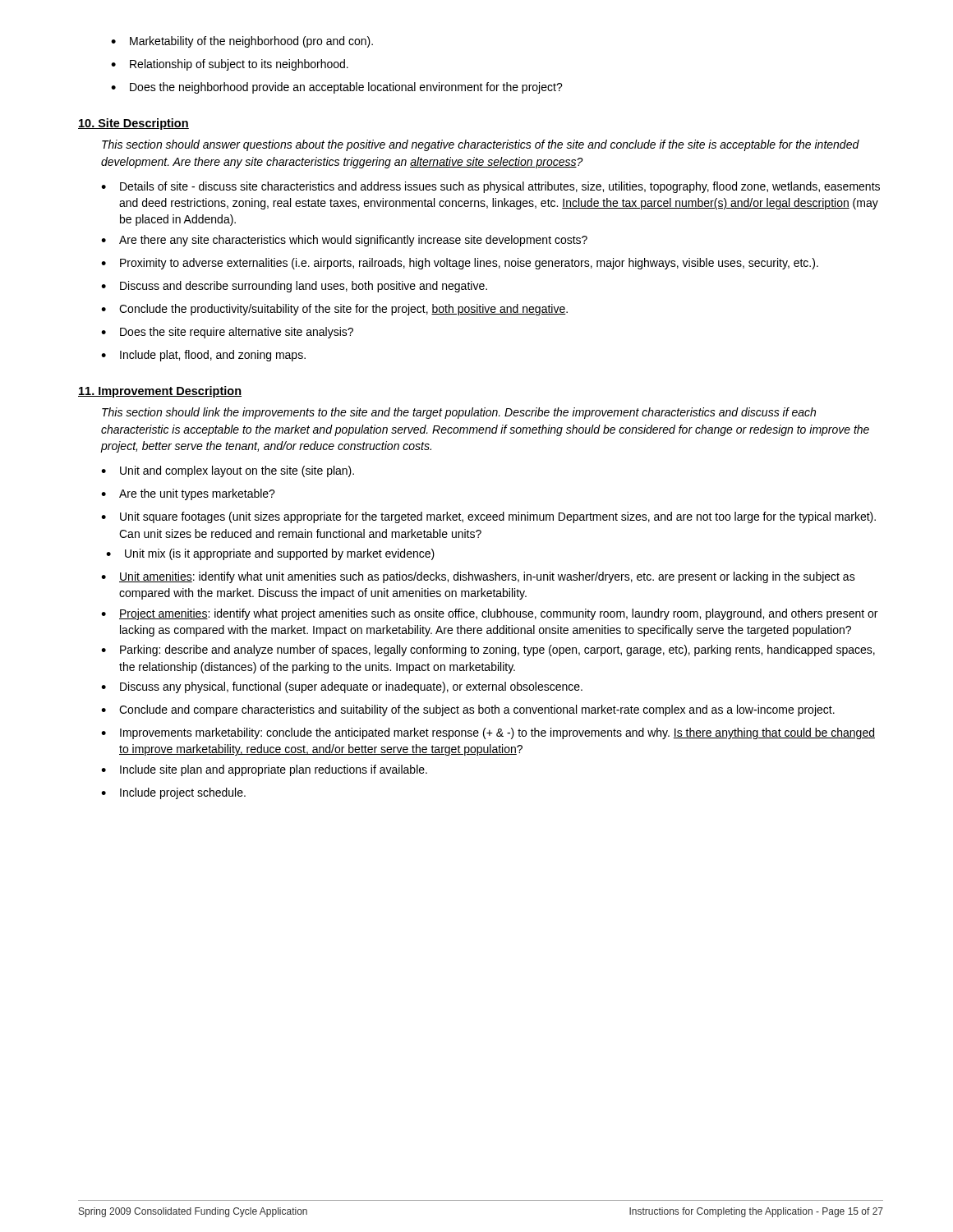Locate the block of text that opens with "• Are there any site"

492,241
